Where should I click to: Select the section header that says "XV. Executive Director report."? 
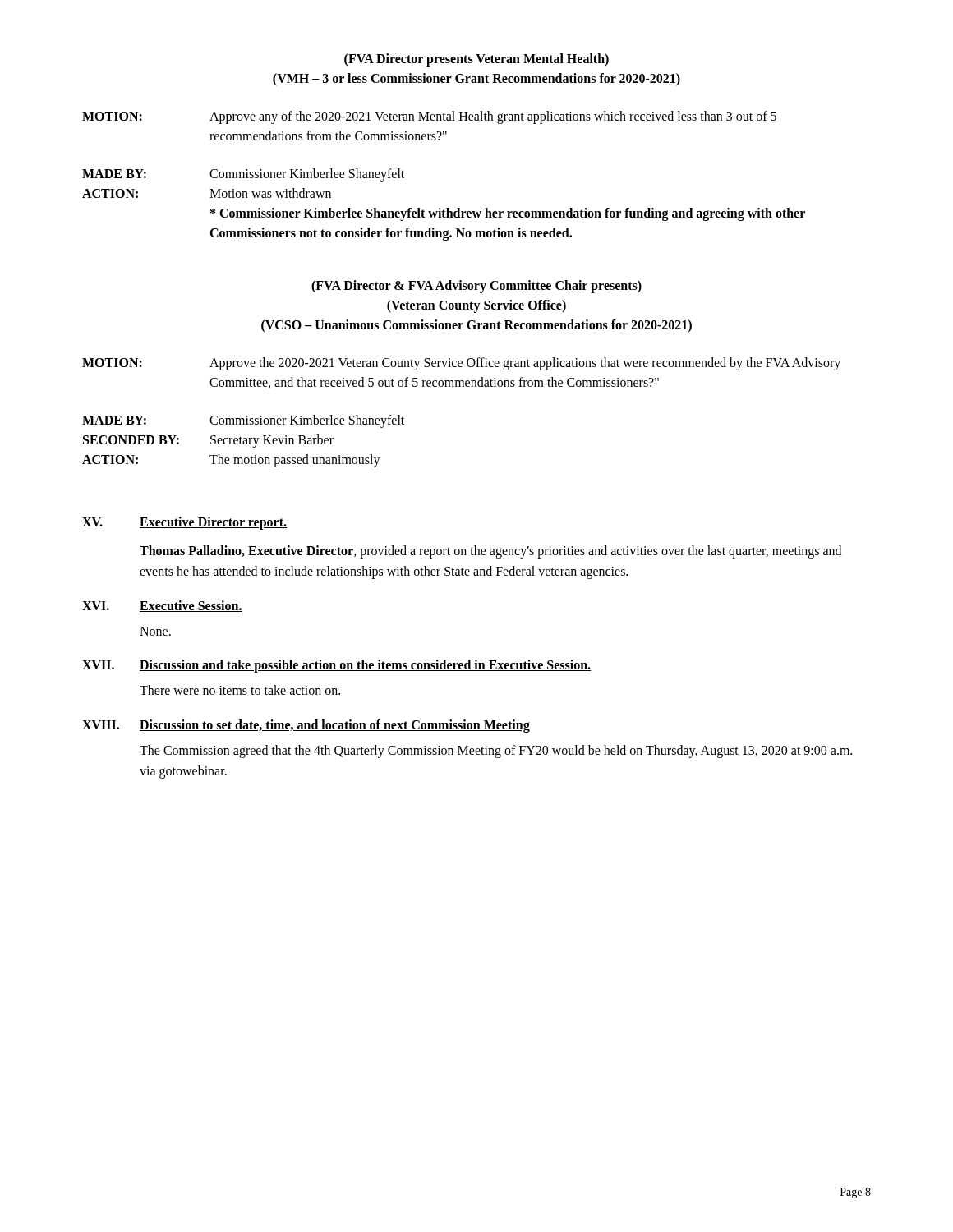tap(184, 522)
